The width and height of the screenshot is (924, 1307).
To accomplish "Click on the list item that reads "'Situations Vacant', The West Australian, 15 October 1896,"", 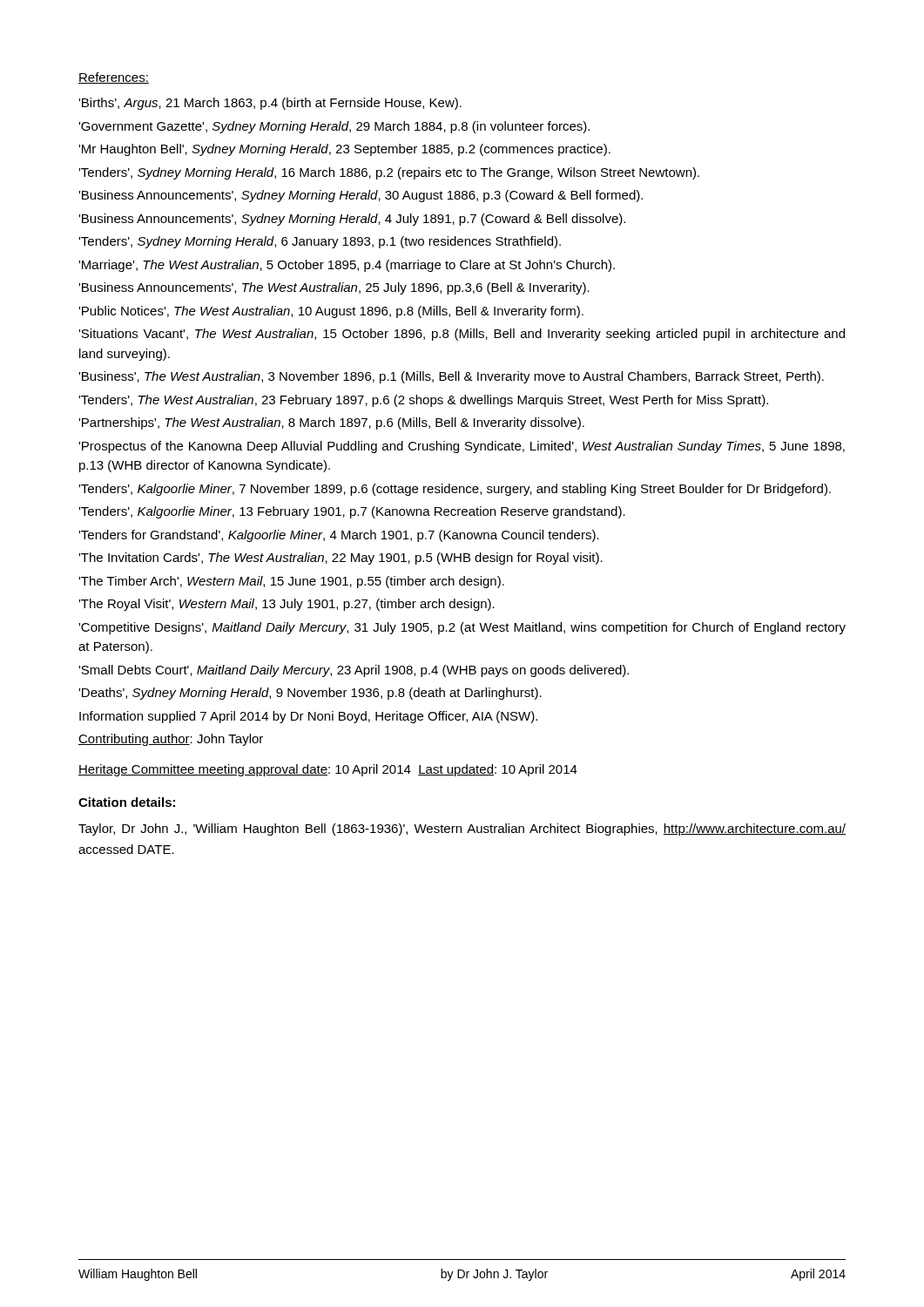I will coord(462,343).
